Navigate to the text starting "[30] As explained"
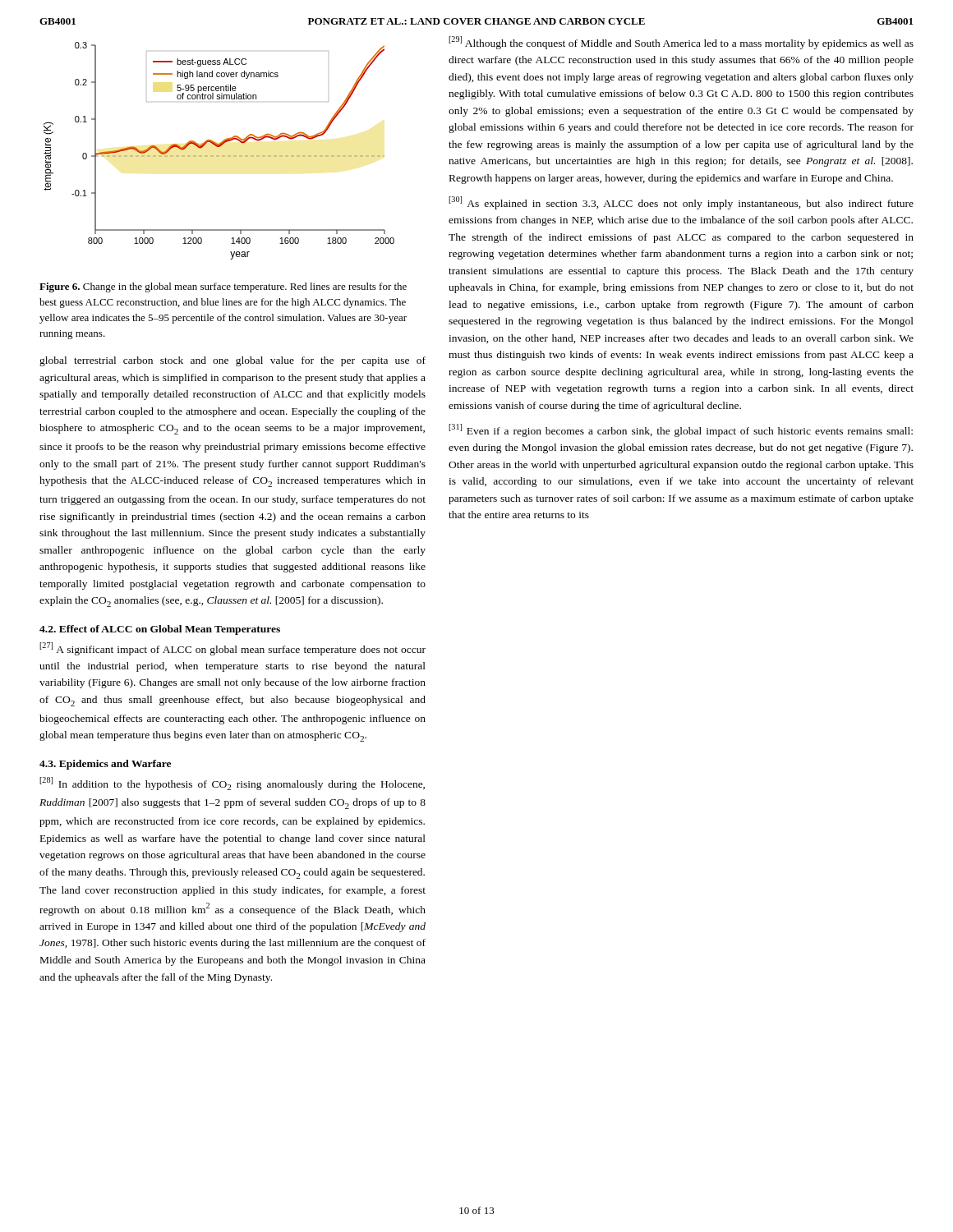Viewport: 953px width, 1232px height. pos(681,303)
